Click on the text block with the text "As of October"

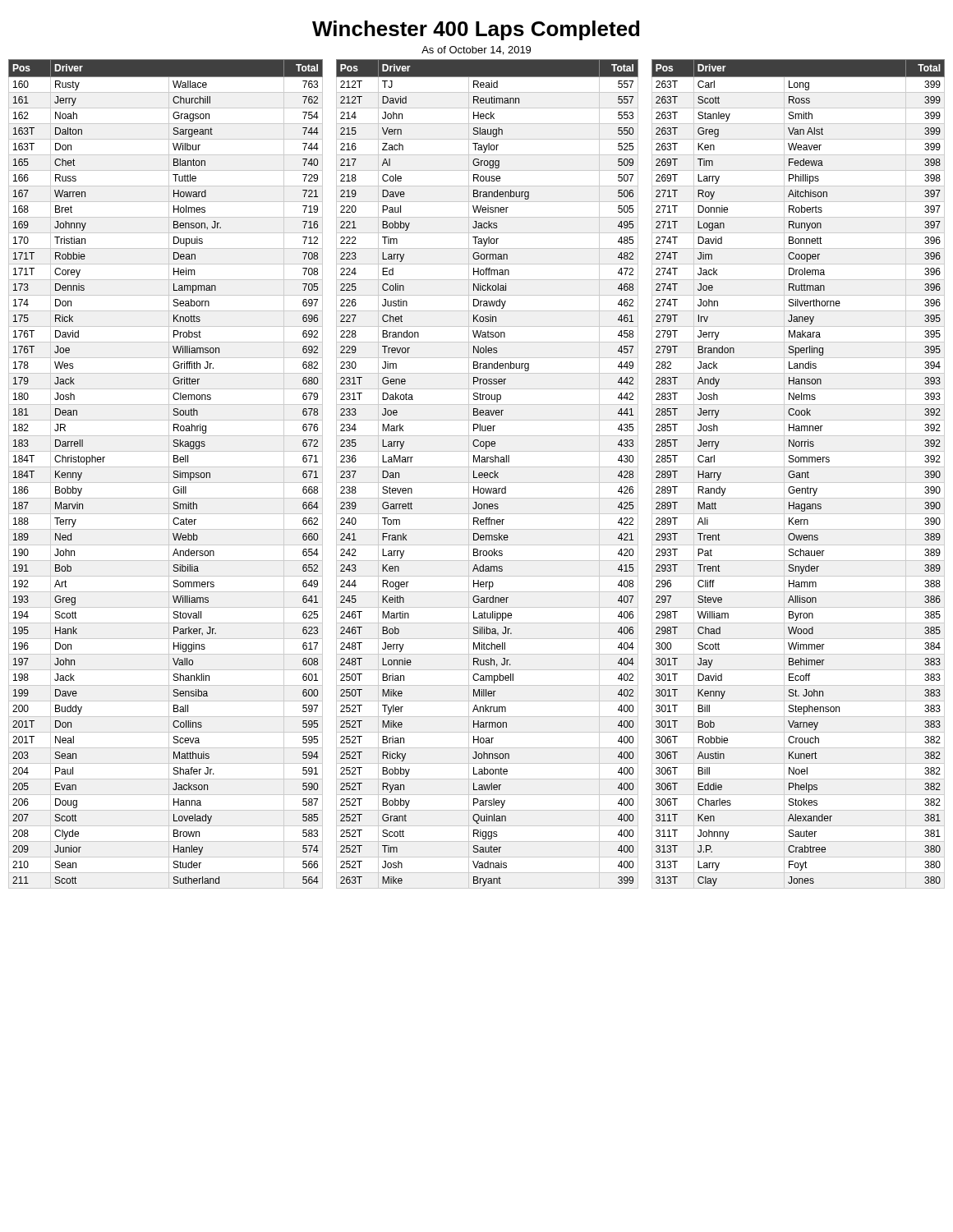(476, 50)
